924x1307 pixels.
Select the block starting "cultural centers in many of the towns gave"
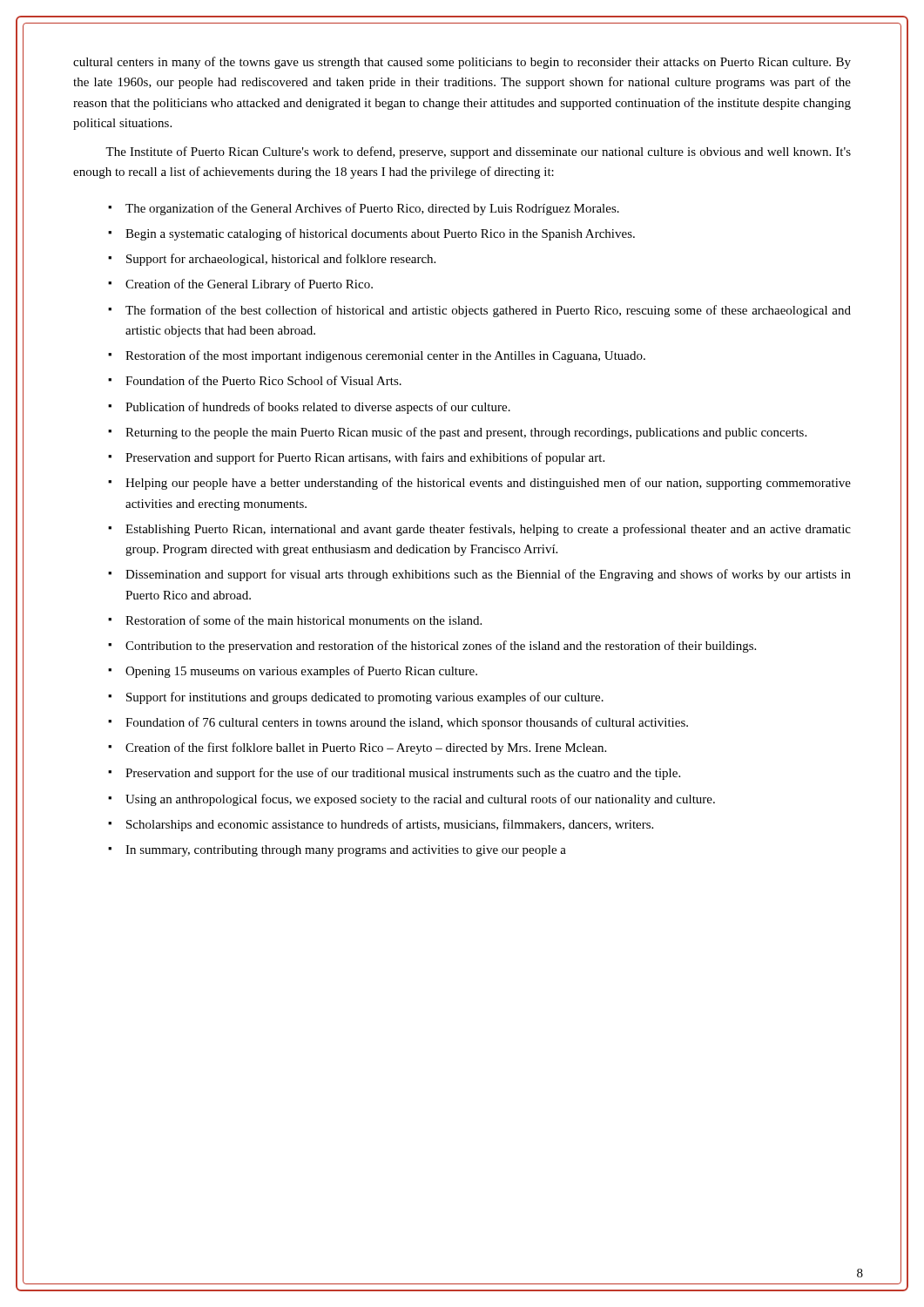(x=462, y=92)
